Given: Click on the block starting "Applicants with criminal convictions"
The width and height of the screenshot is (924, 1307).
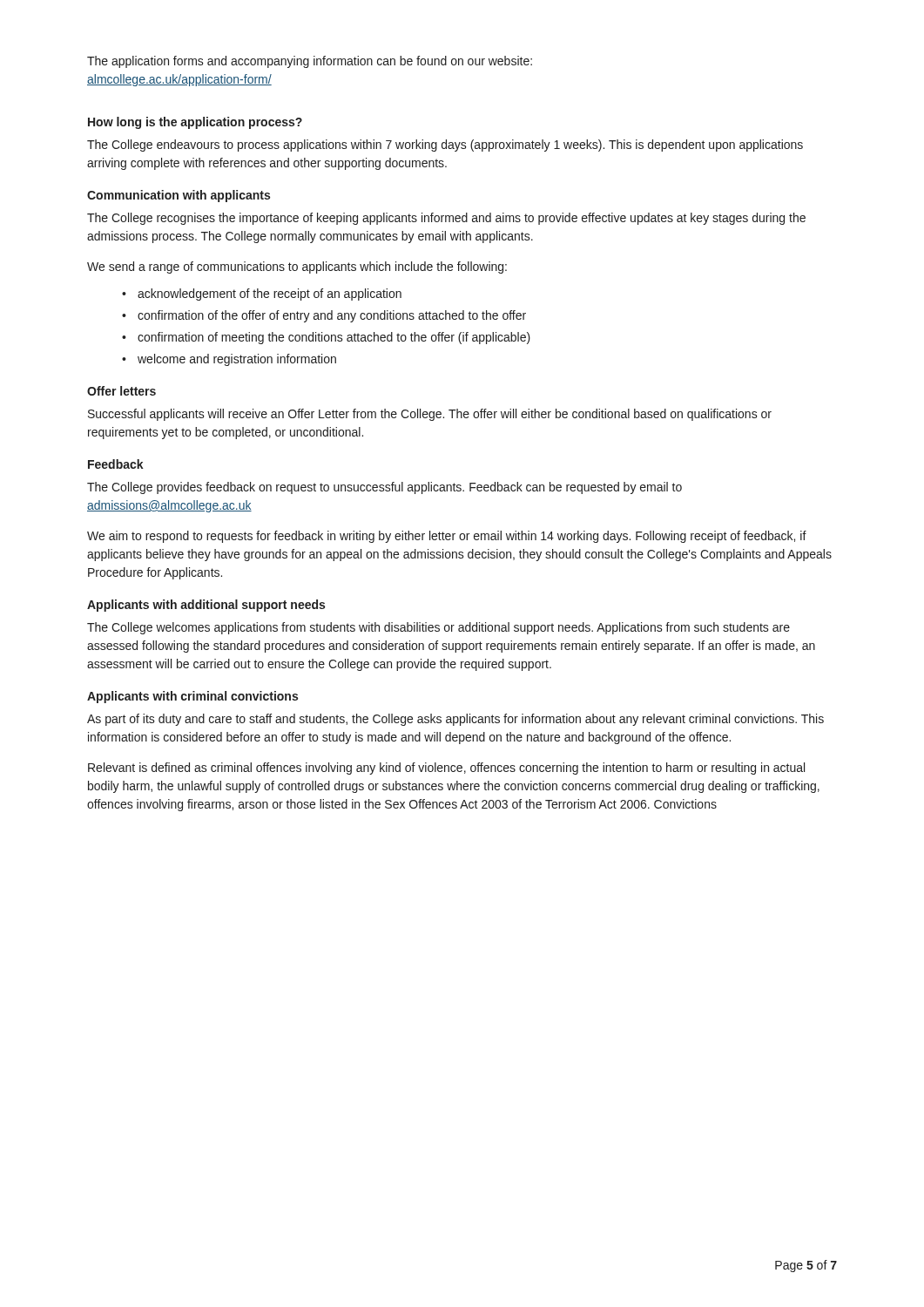Looking at the screenshot, I should tap(193, 696).
